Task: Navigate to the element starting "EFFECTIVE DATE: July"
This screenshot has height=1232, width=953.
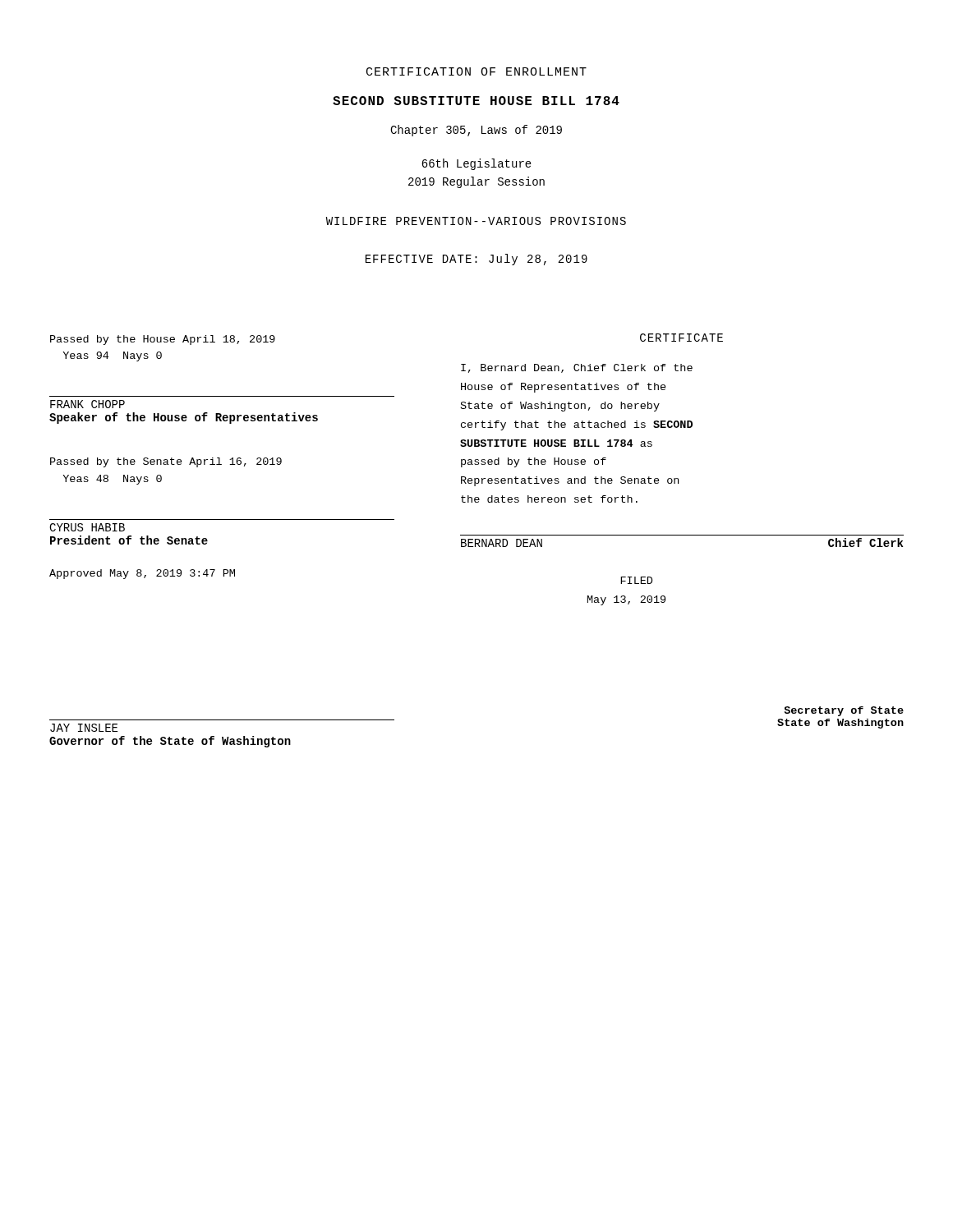Action: (476, 259)
